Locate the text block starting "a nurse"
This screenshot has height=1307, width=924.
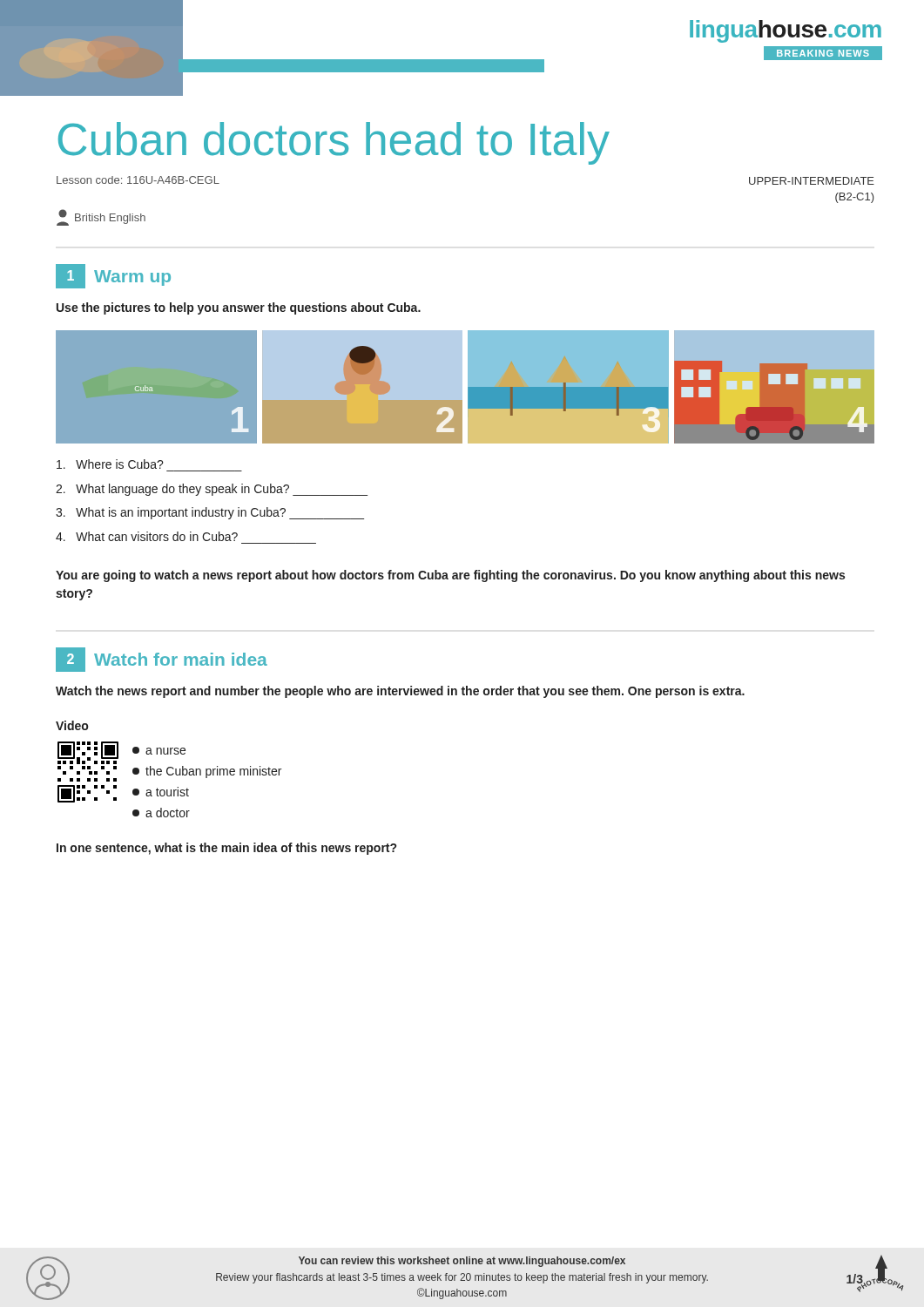[x=159, y=750]
